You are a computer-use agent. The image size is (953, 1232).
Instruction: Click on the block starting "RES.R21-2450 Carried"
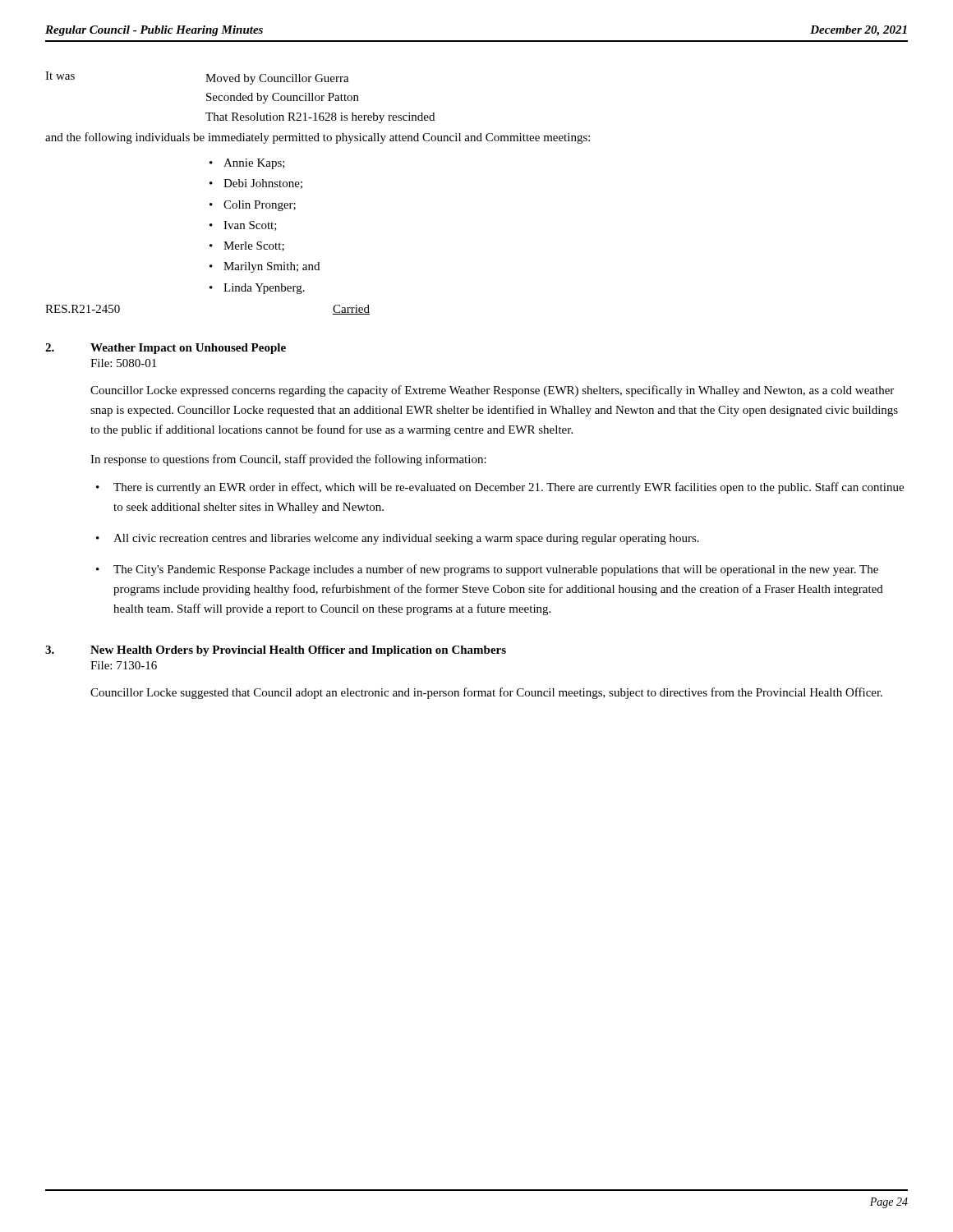coord(83,309)
